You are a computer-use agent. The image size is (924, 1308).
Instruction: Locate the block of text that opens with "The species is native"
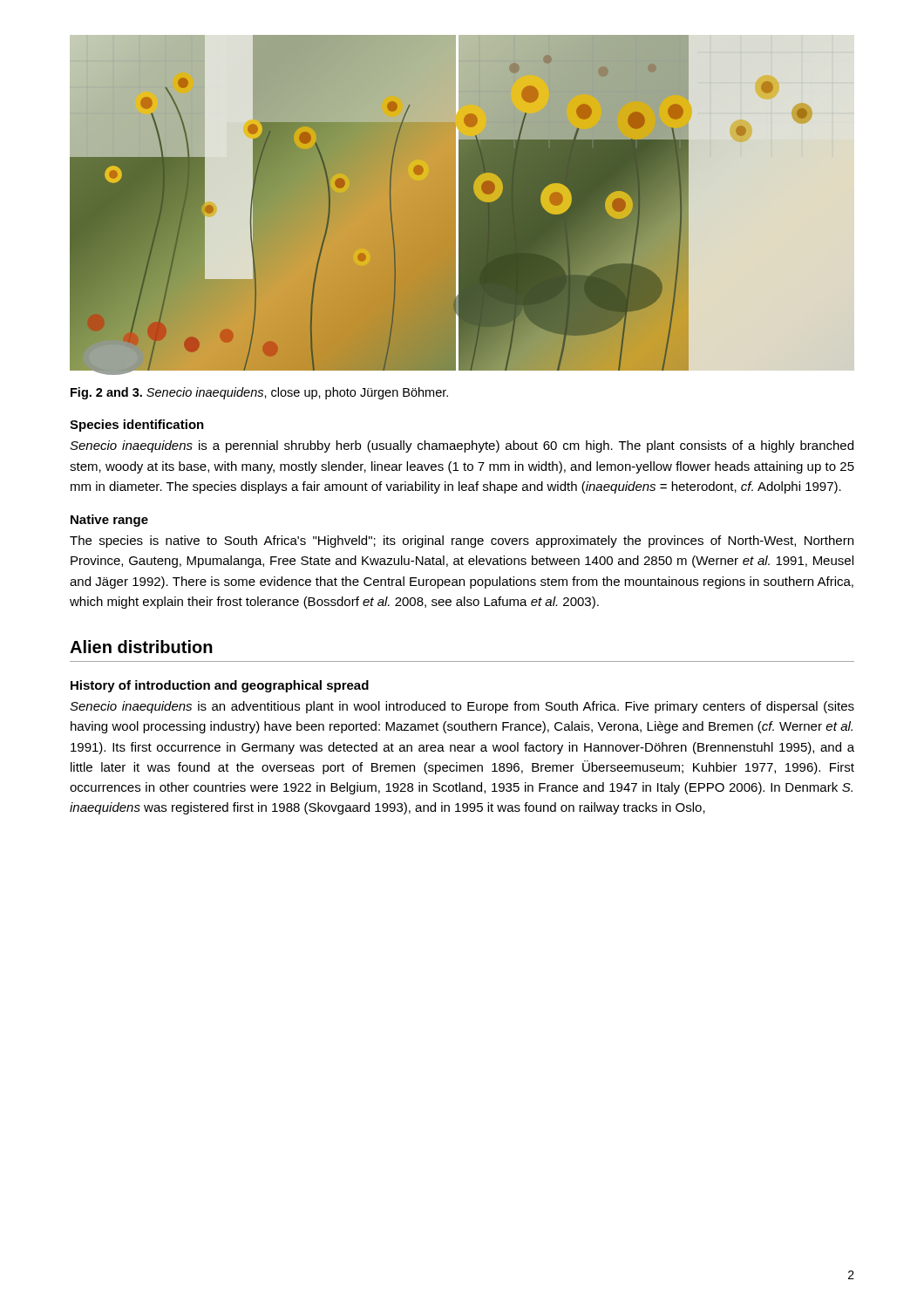[462, 571]
